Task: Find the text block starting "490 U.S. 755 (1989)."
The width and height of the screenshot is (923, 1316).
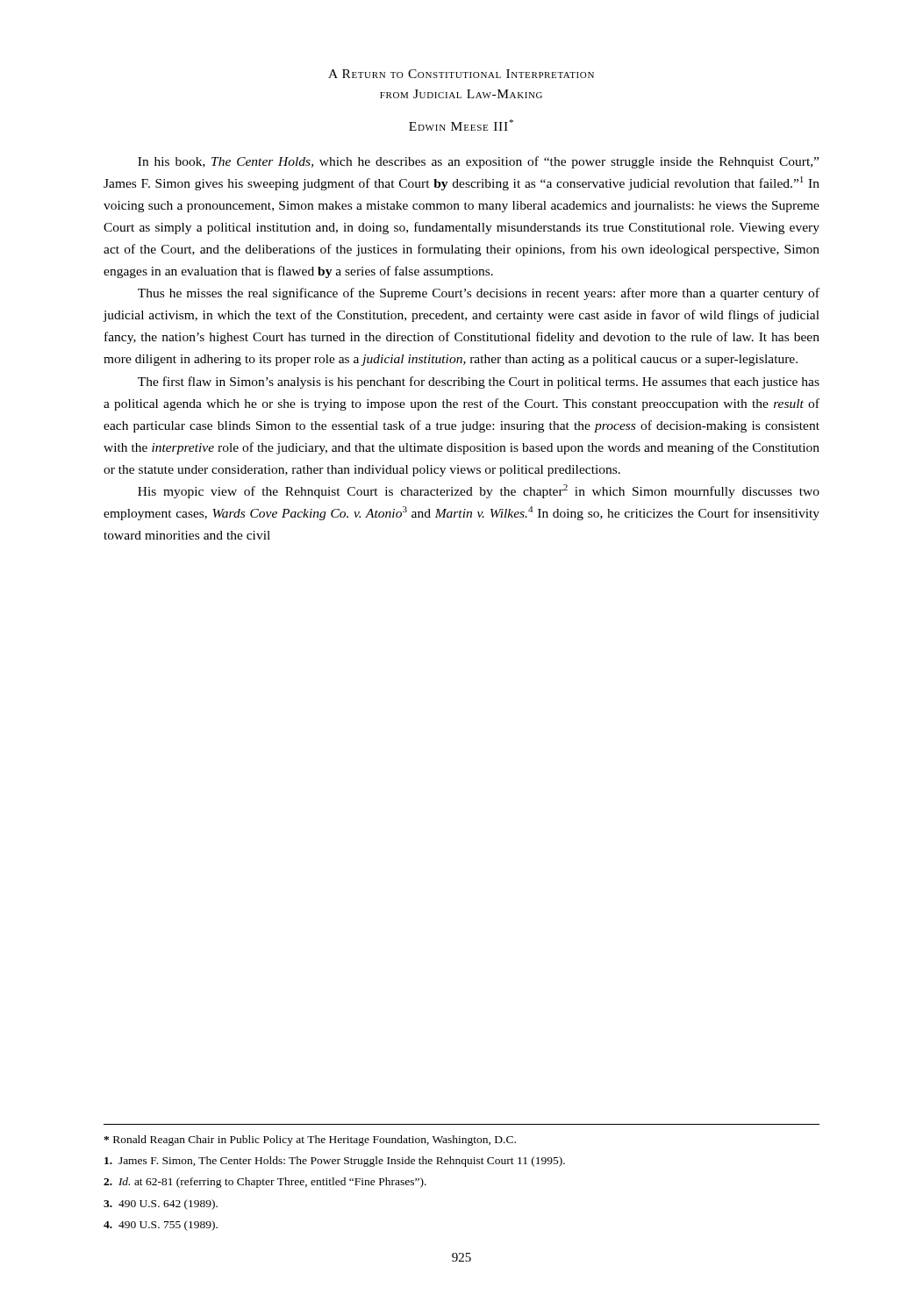Action: coord(161,1224)
